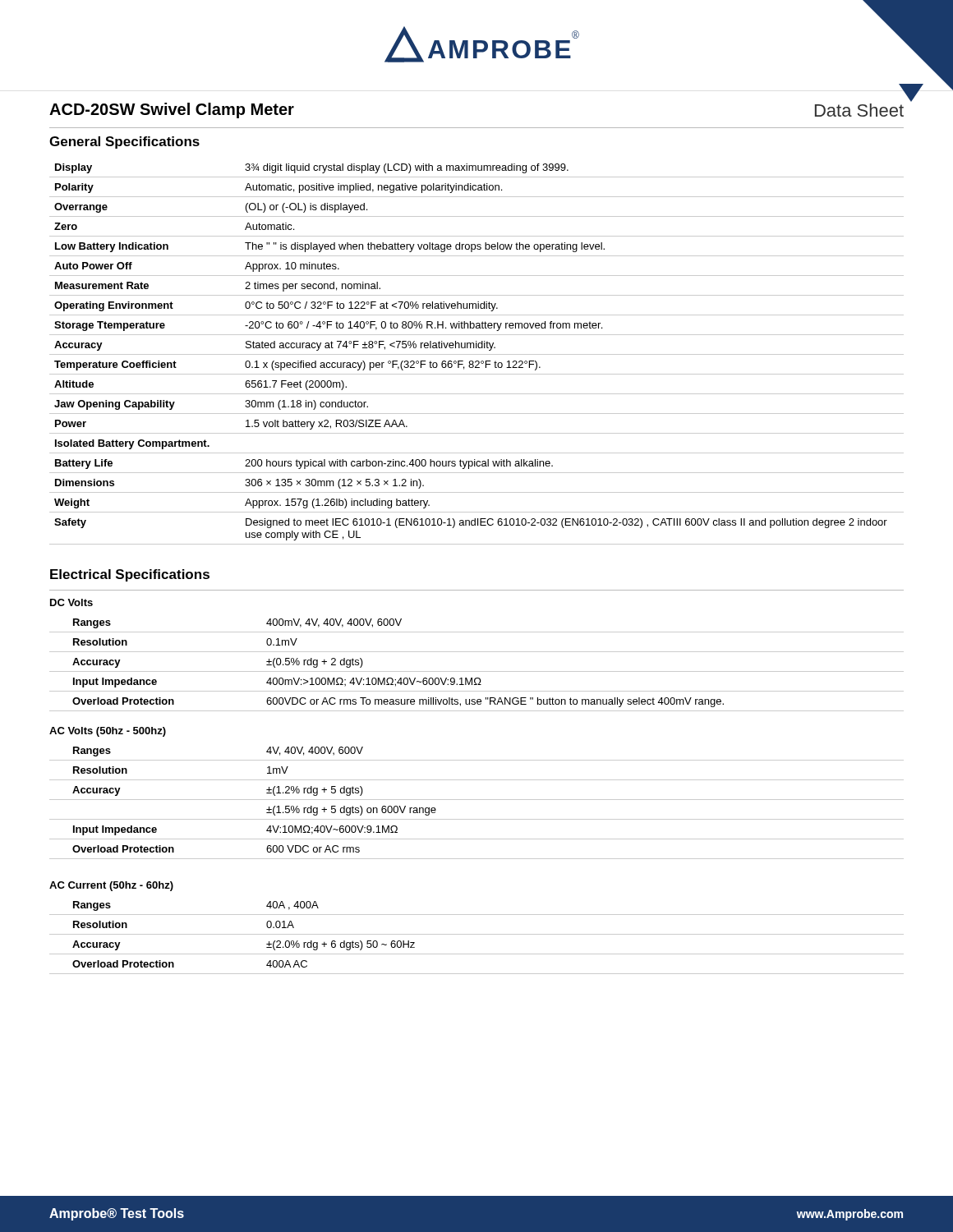Image resolution: width=953 pixels, height=1232 pixels.
Task: Locate the table with the text "±(2.0% rdg +"
Action: click(476, 937)
